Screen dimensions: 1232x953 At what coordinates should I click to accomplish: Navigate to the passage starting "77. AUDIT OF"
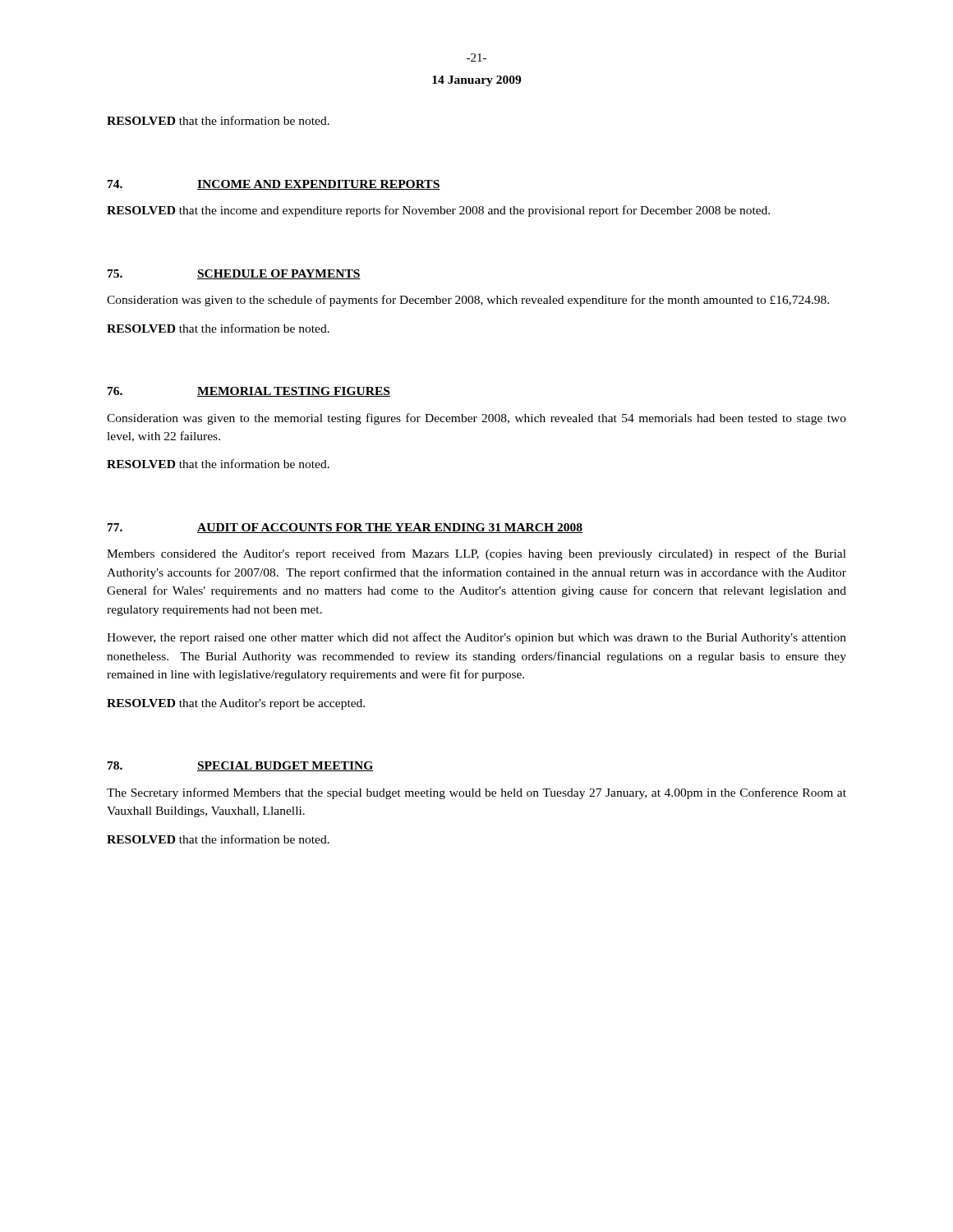point(345,527)
